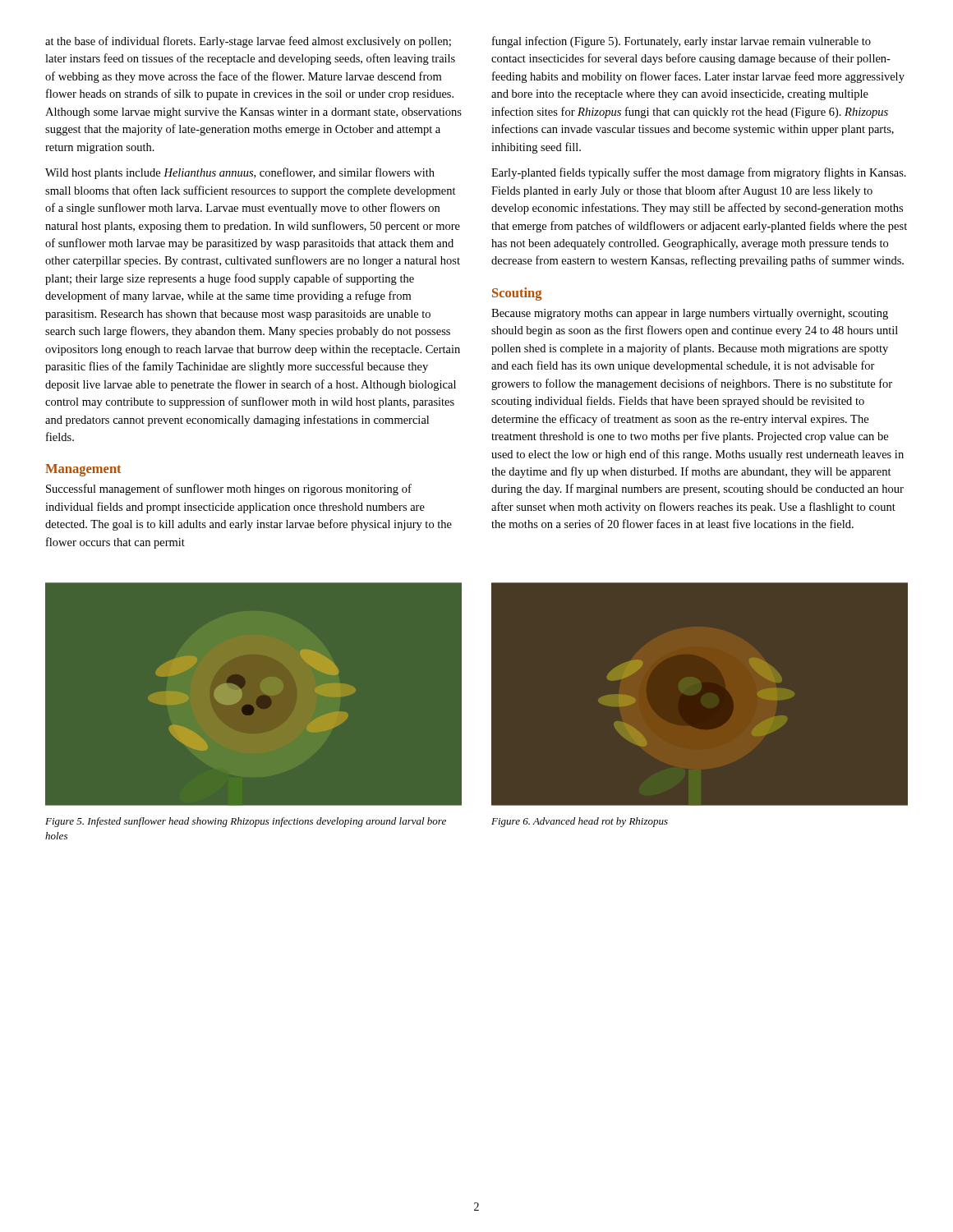Locate the text block starting "Figure 5. Infested"
The image size is (953, 1232).
246,829
